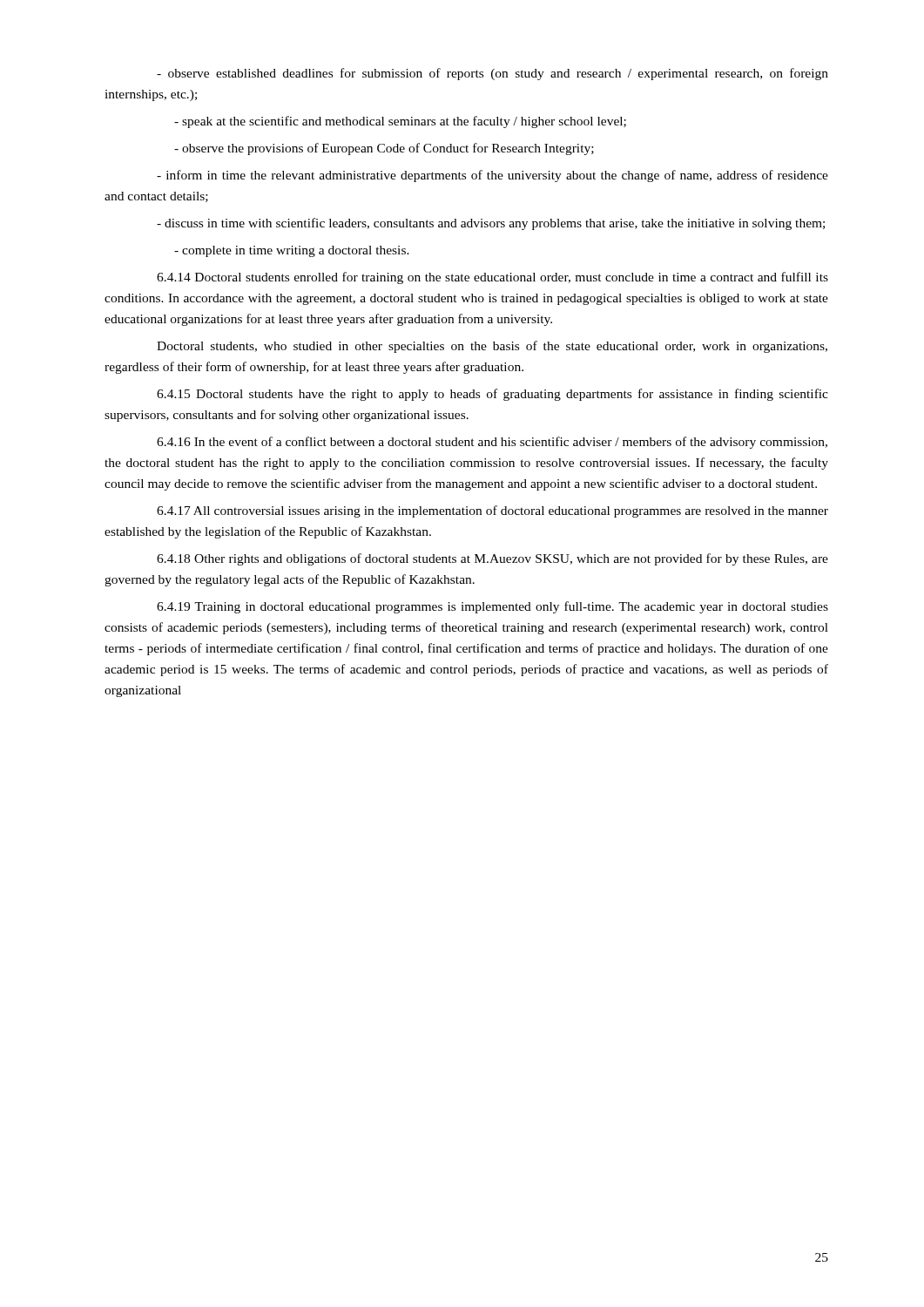Find the text block that says "Doctoral students, who studied in"
924x1307 pixels.
pos(466,356)
